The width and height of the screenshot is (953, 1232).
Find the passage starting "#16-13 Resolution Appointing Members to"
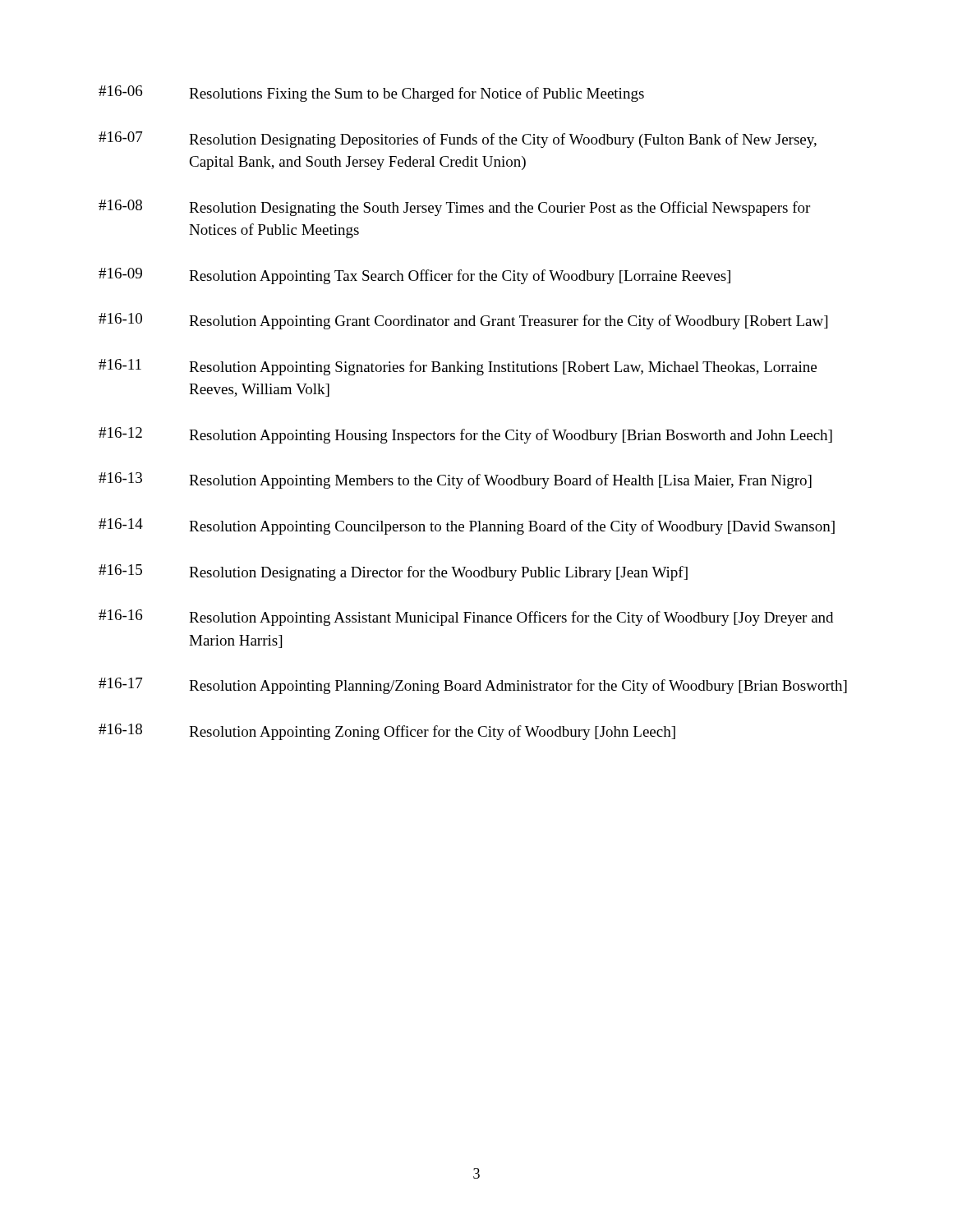pos(476,481)
